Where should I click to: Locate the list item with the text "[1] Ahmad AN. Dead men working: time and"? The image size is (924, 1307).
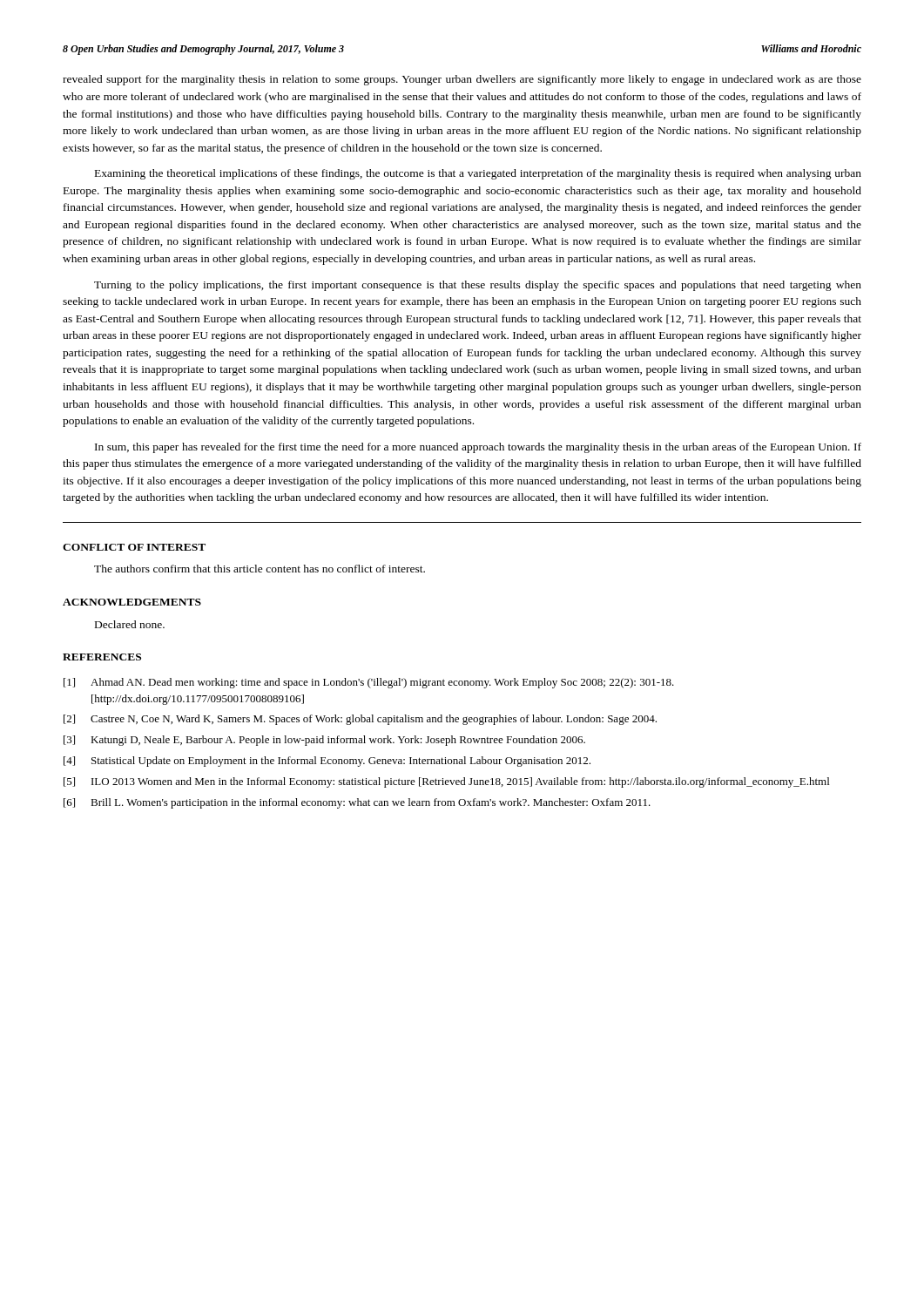(462, 691)
